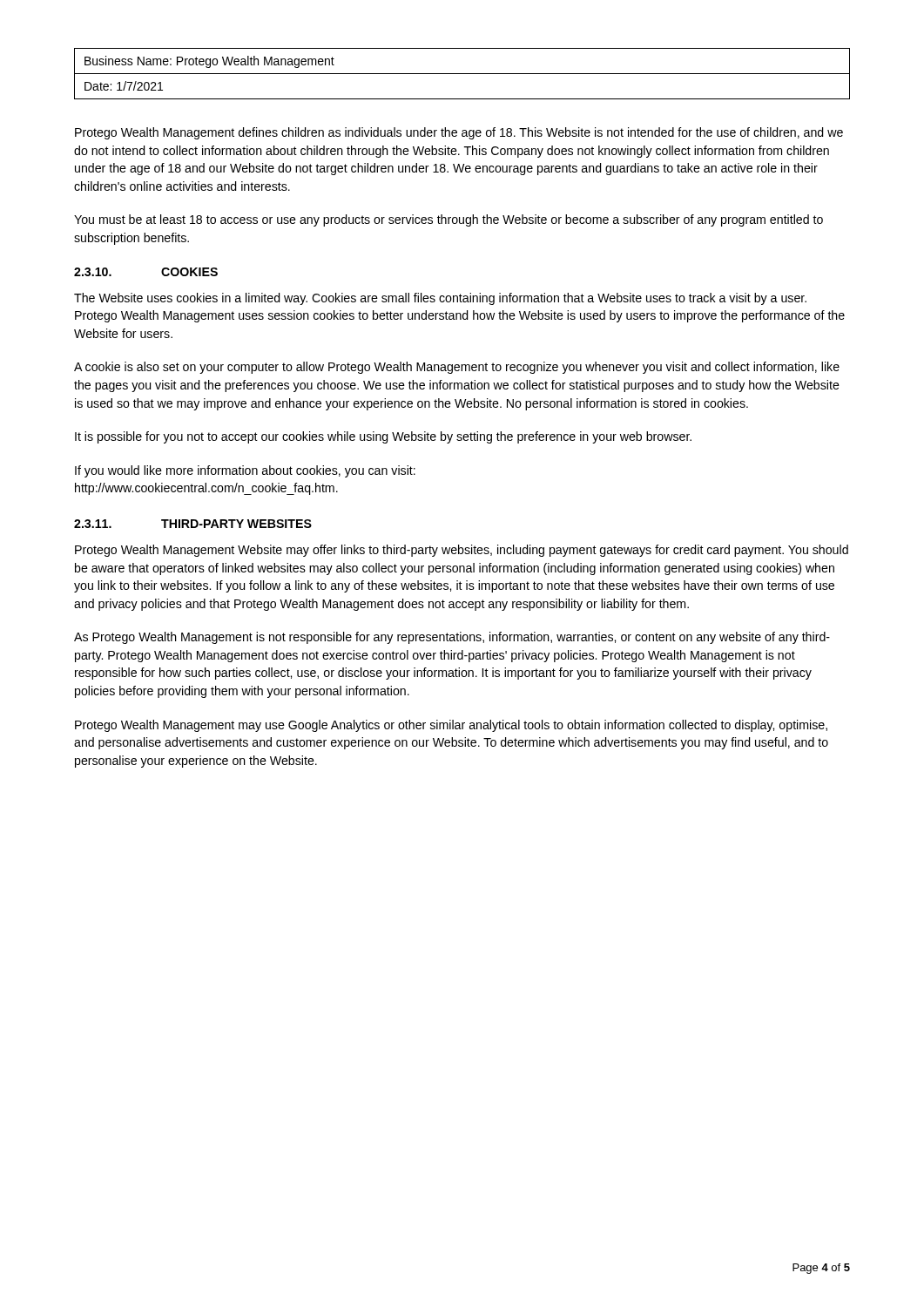Select the text block that says "If you would like more information"
The image size is (924, 1307).
coord(245,479)
